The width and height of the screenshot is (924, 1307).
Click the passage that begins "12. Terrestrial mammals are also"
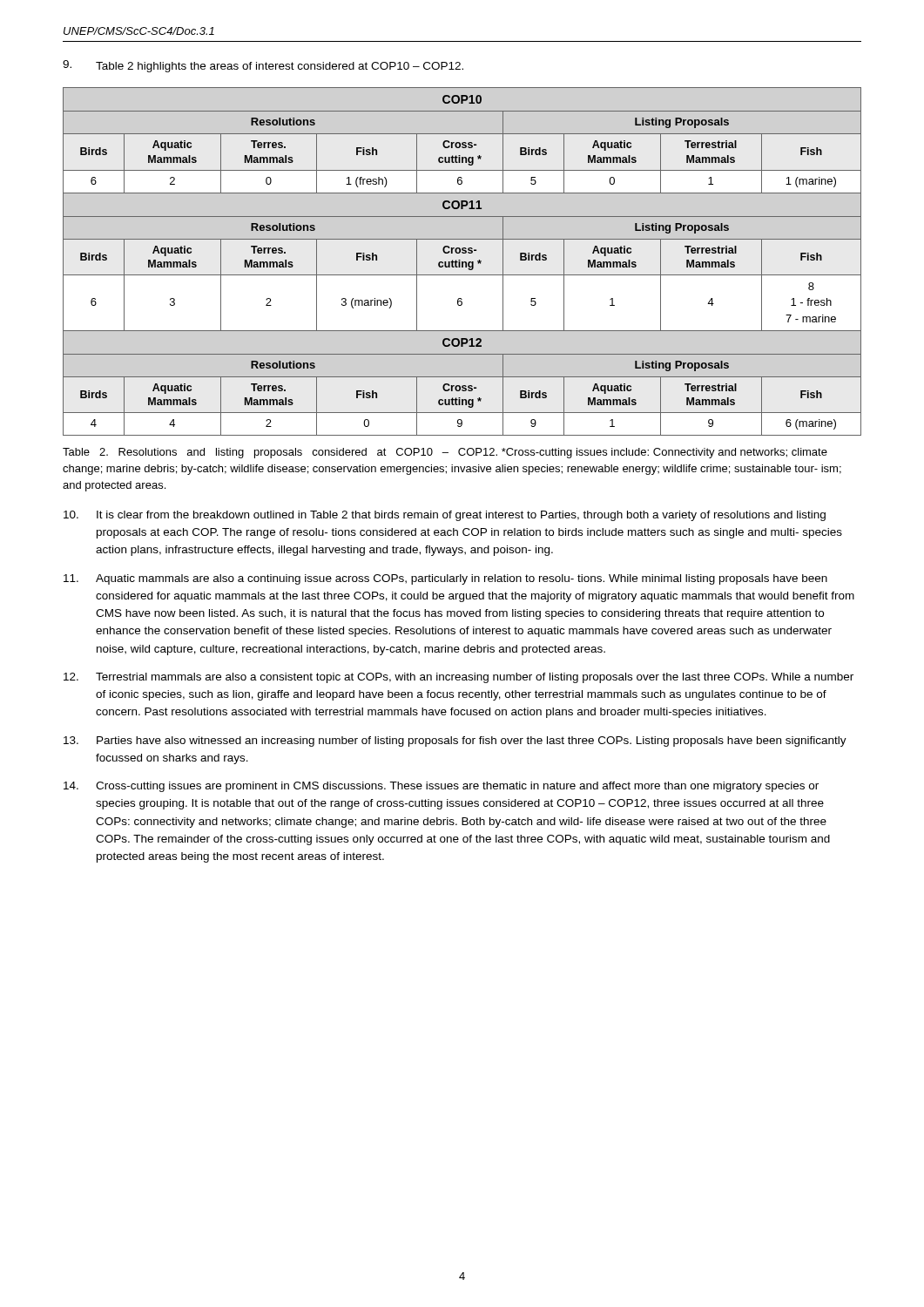tap(462, 695)
